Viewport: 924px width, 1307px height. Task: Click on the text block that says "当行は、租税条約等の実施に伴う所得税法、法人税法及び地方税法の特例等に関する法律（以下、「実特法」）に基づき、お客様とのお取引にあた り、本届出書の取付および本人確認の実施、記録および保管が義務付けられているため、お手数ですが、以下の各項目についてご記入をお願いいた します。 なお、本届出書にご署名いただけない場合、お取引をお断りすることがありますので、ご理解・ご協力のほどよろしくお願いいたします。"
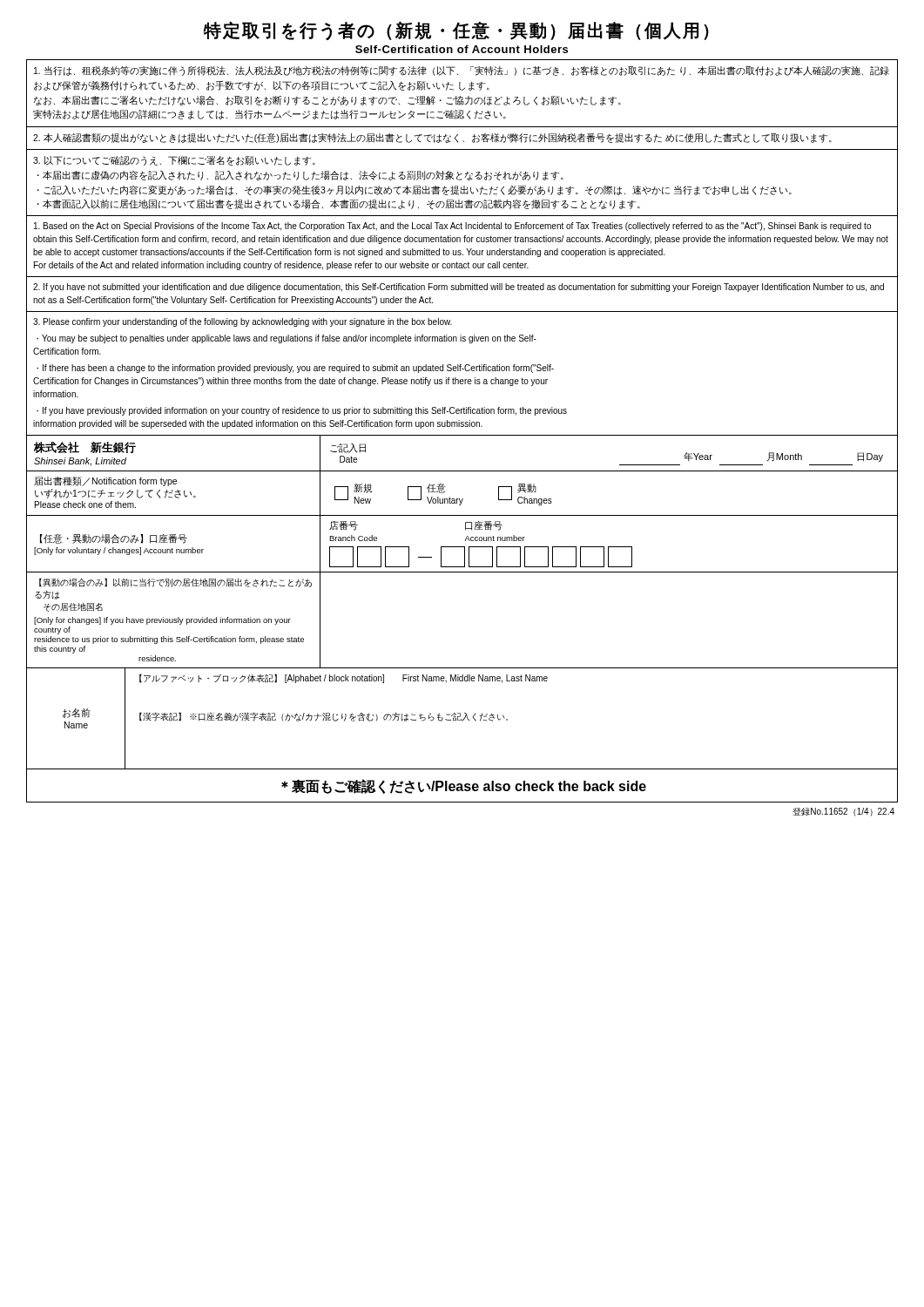click(461, 93)
